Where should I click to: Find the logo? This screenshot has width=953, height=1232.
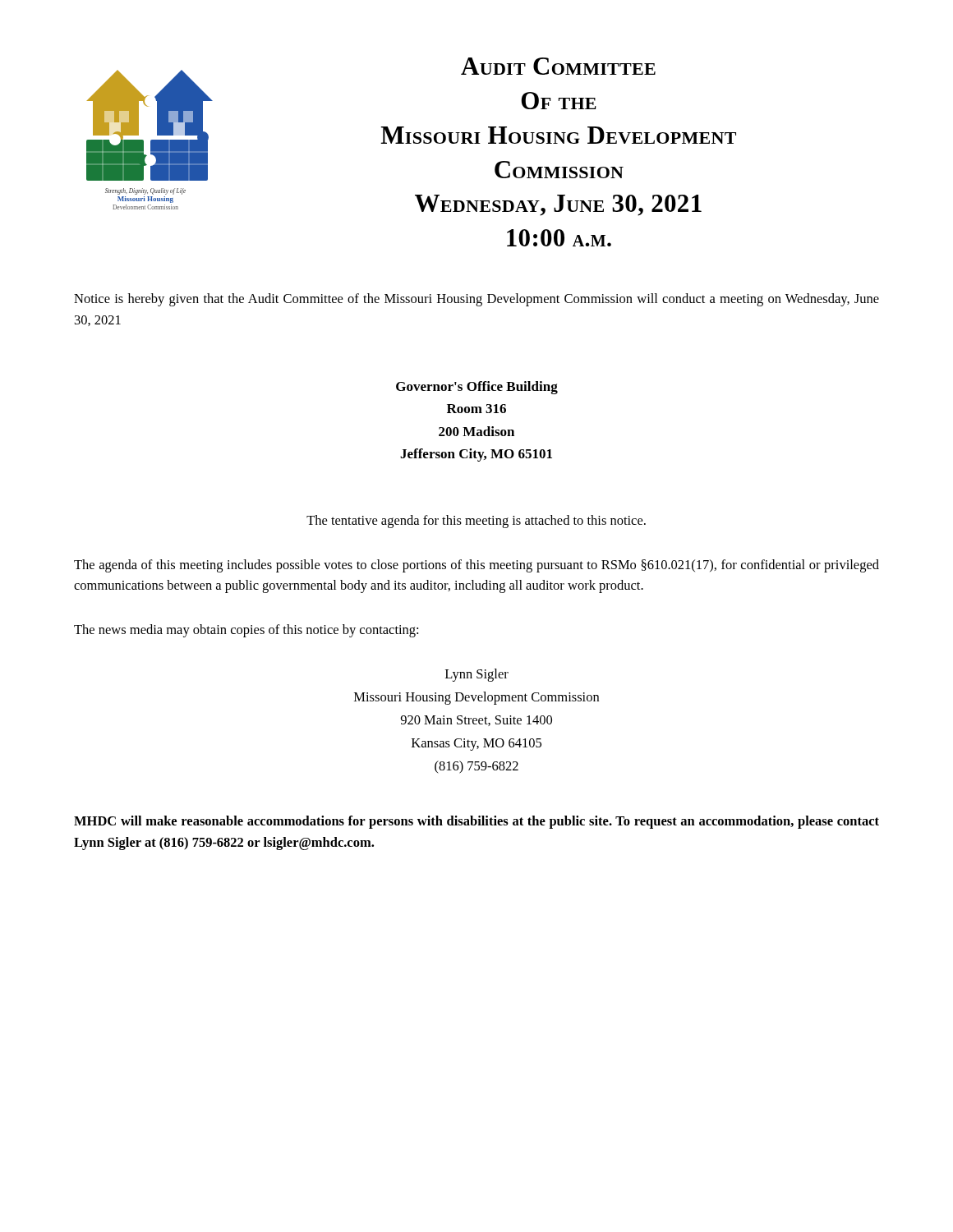pos(148,135)
